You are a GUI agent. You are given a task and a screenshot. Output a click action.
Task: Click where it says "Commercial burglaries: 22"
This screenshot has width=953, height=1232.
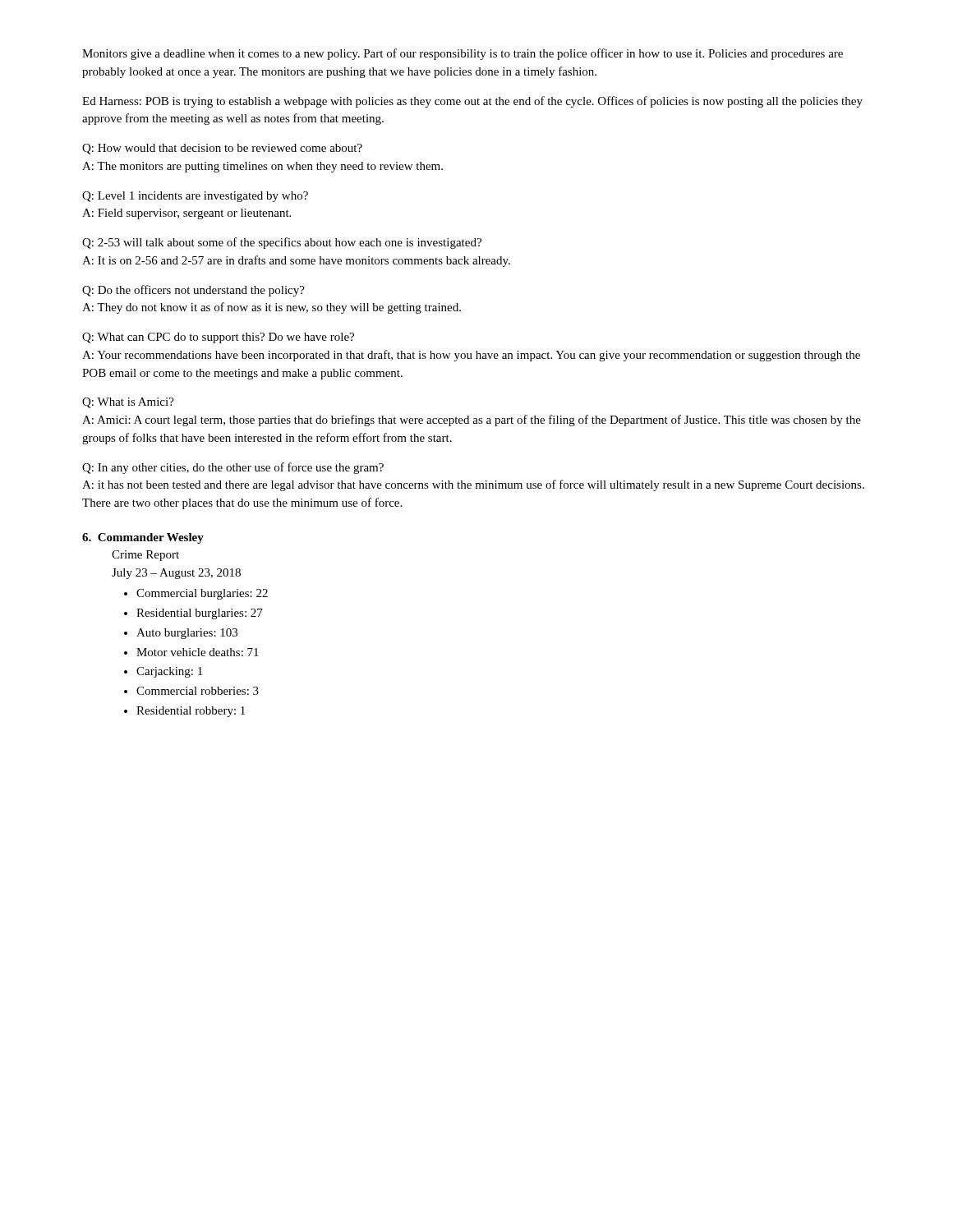click(x=196, y=594)
